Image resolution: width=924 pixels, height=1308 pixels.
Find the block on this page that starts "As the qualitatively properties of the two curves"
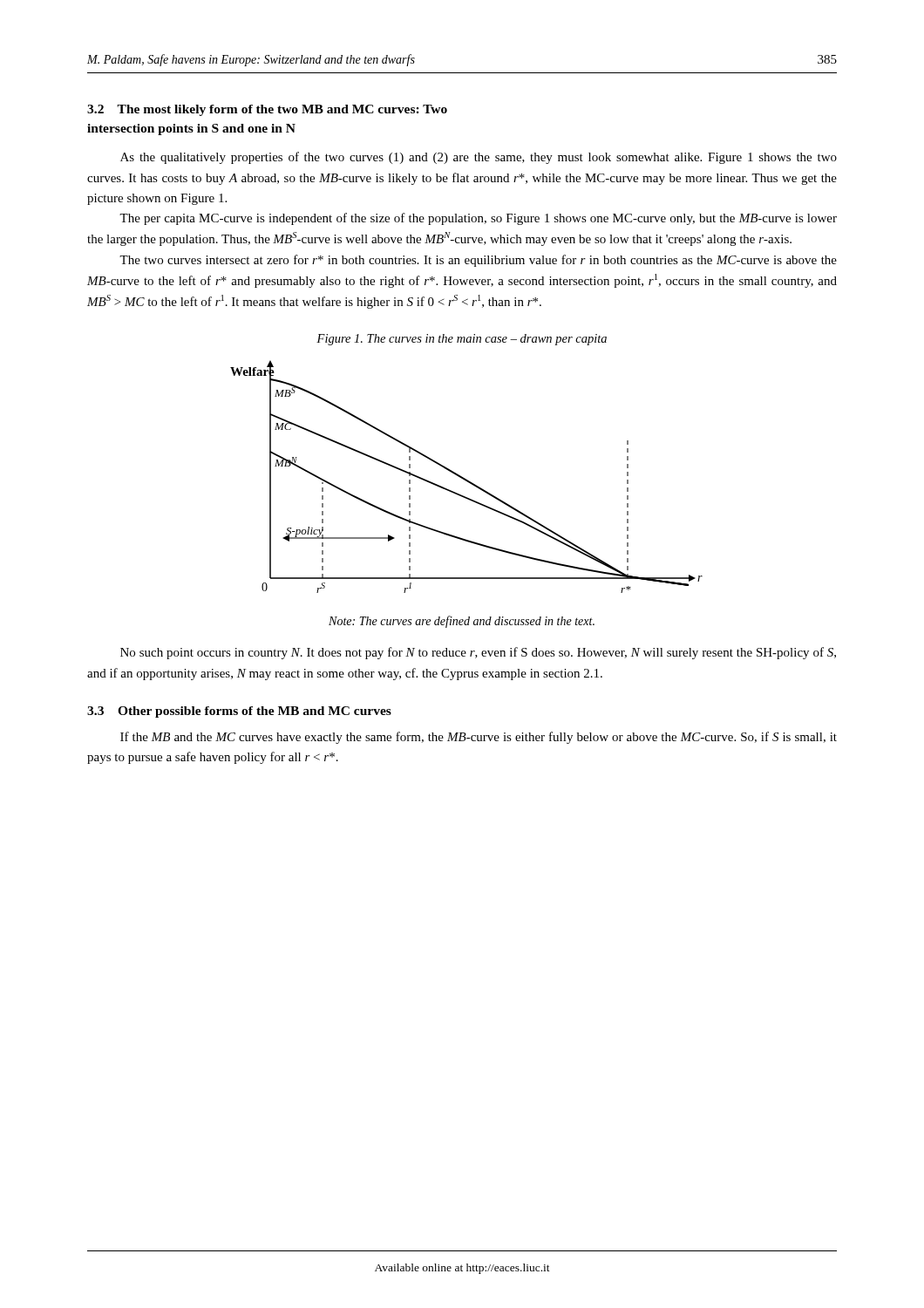[462, 178]
